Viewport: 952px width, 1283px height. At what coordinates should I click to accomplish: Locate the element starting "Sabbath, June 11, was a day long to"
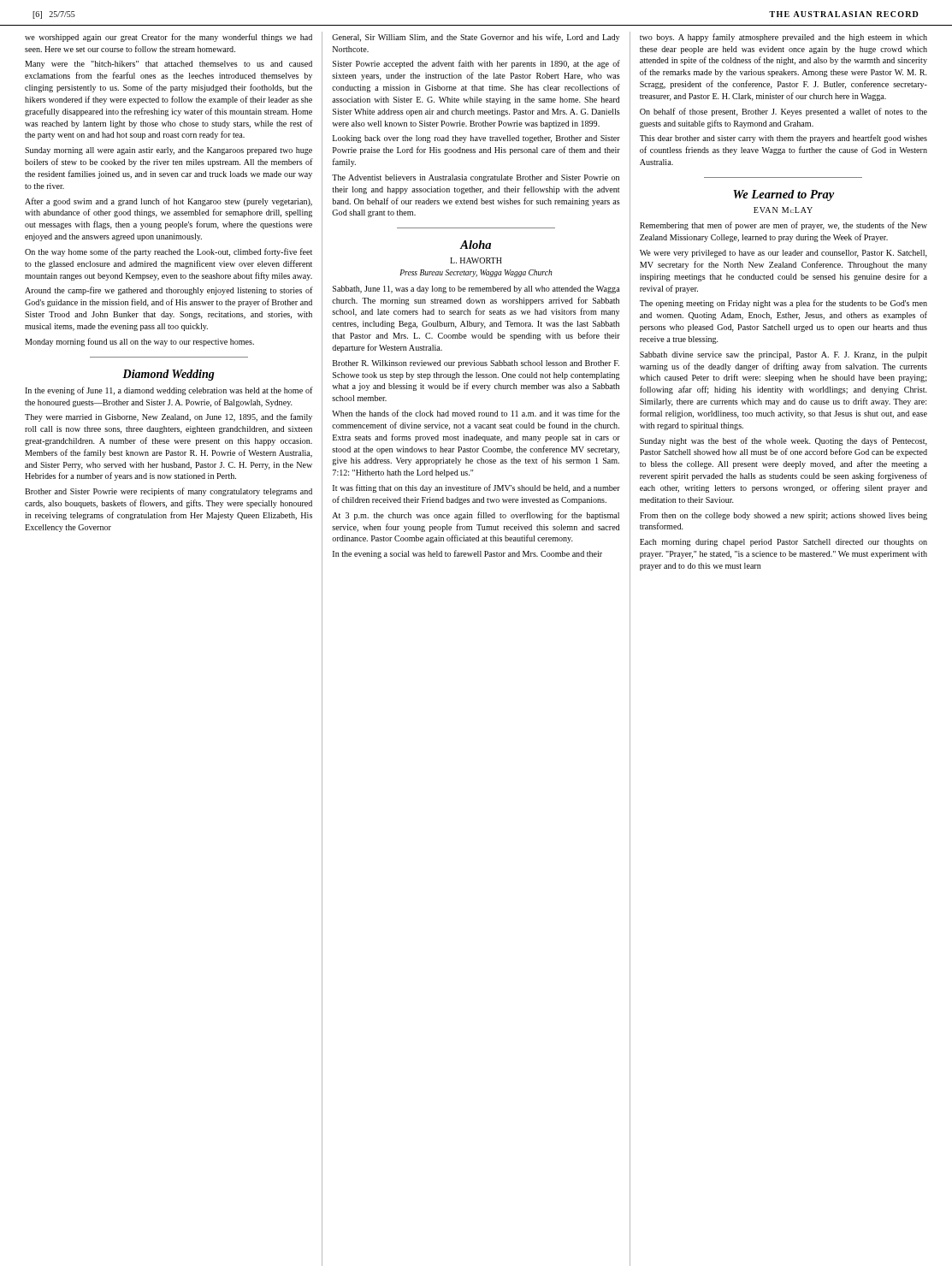pos(476,422)
